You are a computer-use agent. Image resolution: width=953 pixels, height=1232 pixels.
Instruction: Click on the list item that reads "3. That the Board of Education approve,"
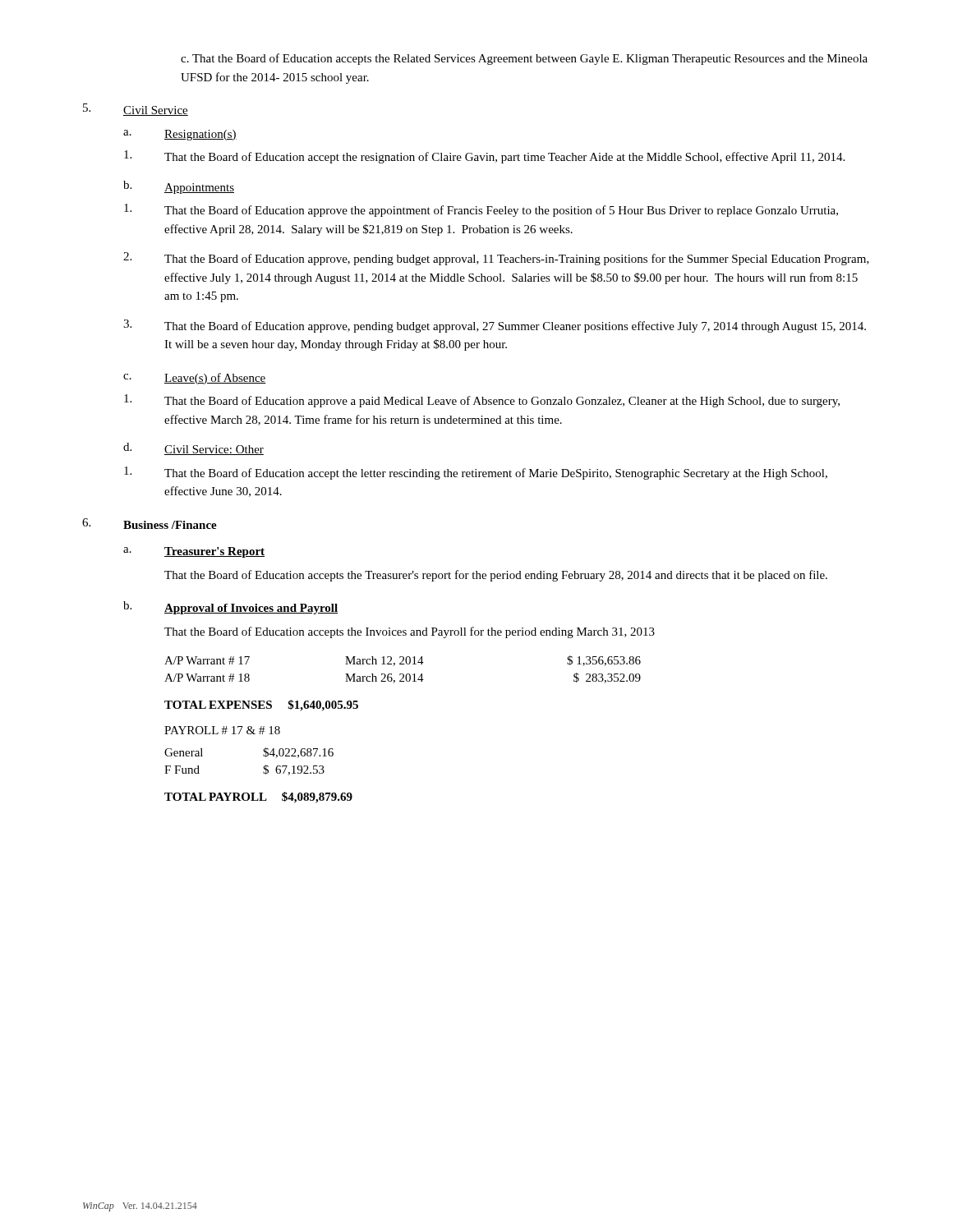tap(497, 335)
